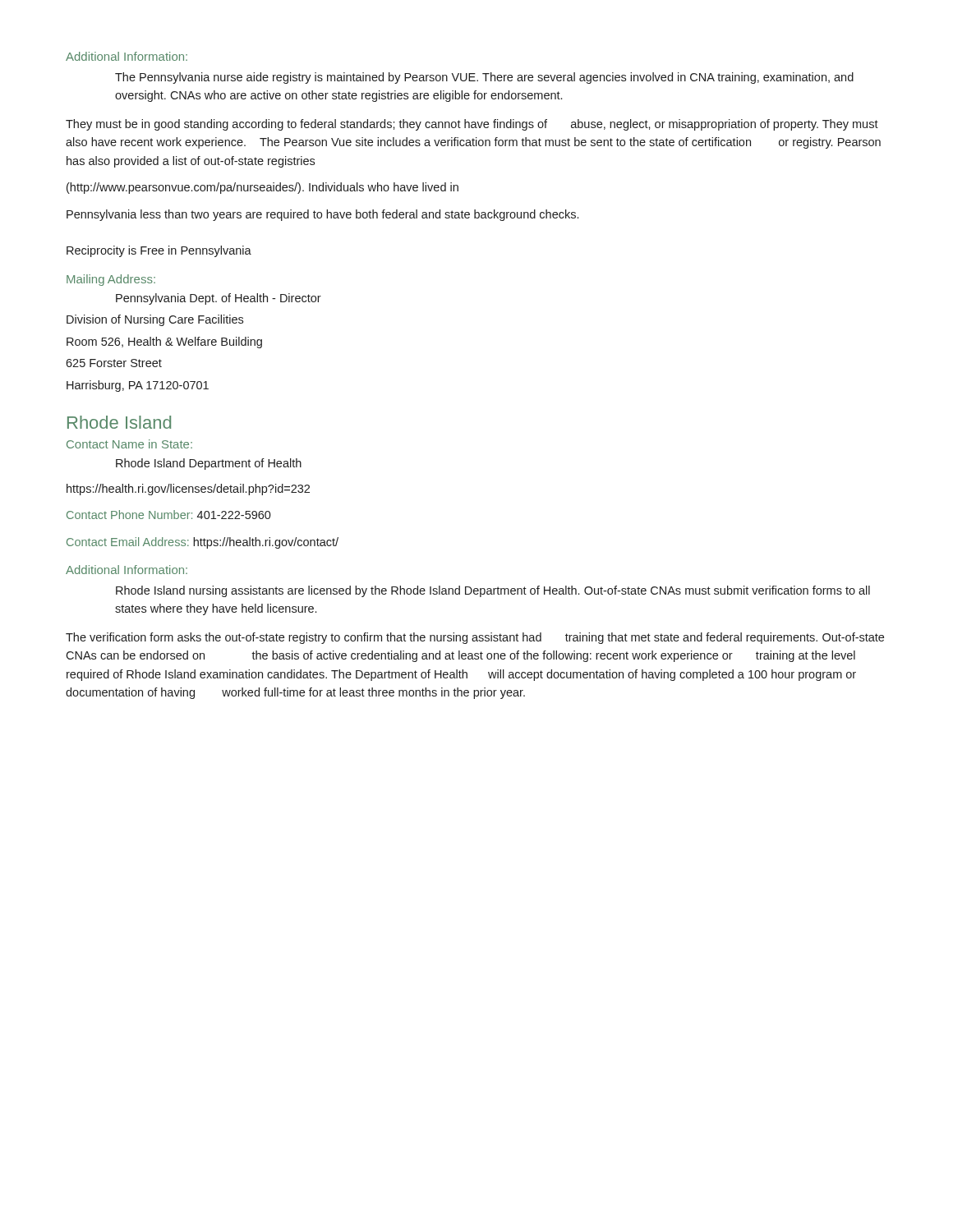
Task: Navigate to the passage starting "The Pennsylvania nurse aide registry"
Action: 484,86
